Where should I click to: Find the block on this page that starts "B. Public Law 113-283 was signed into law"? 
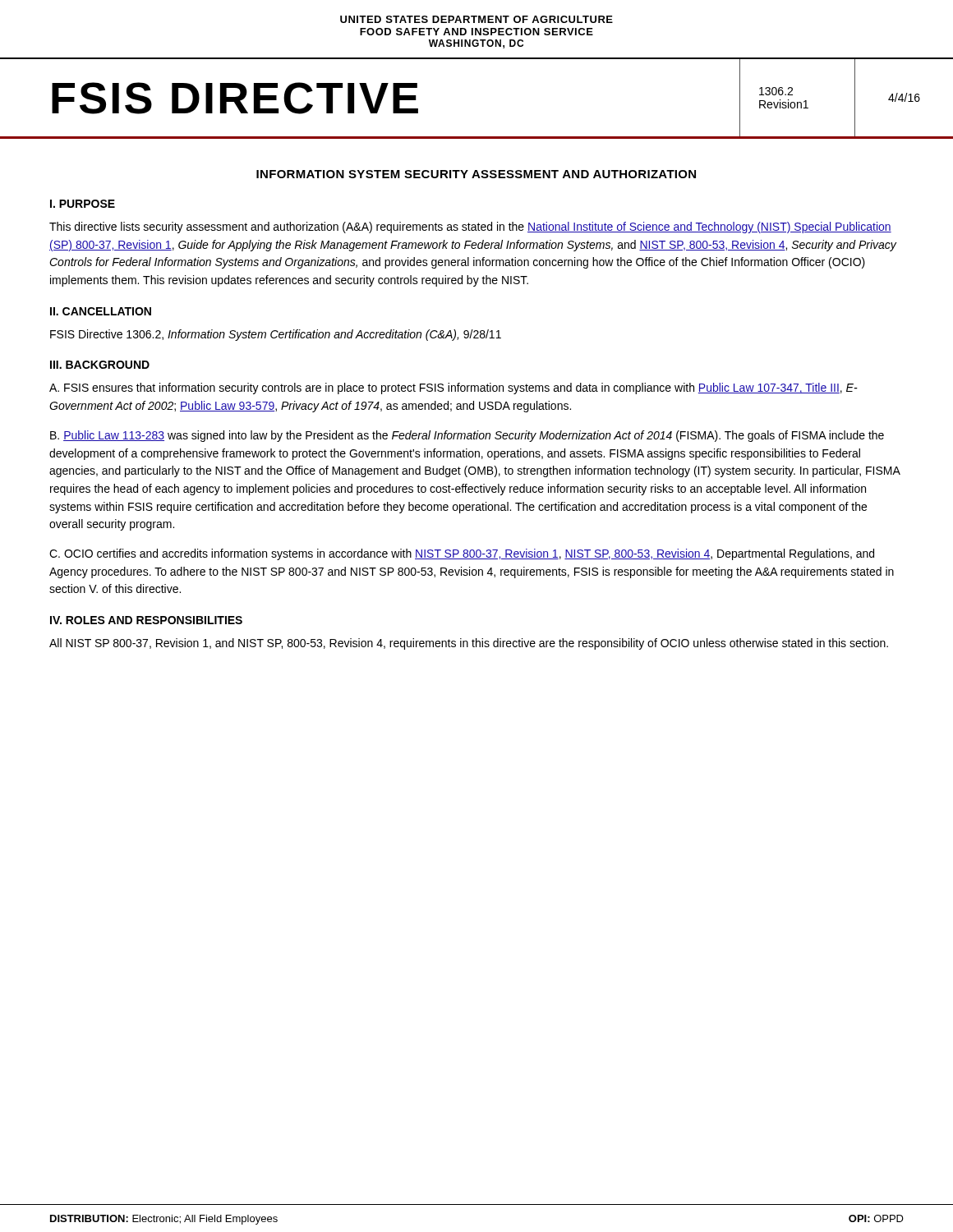[x=474, y=480]
